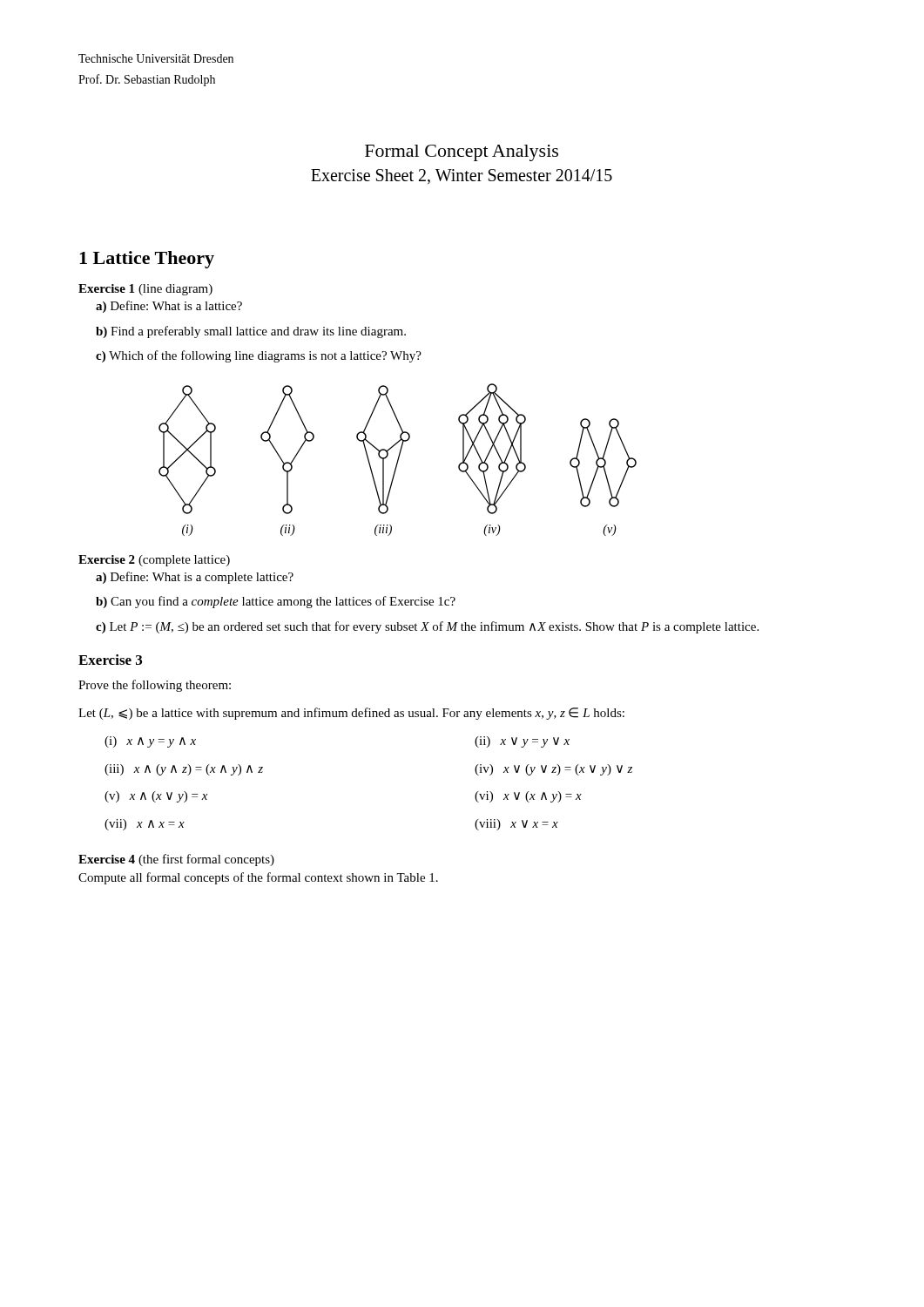Find the text block starting "Exercise 1 (line diagram)"
The height and width of the screenshot is (1307, 924).
(146, 288)
